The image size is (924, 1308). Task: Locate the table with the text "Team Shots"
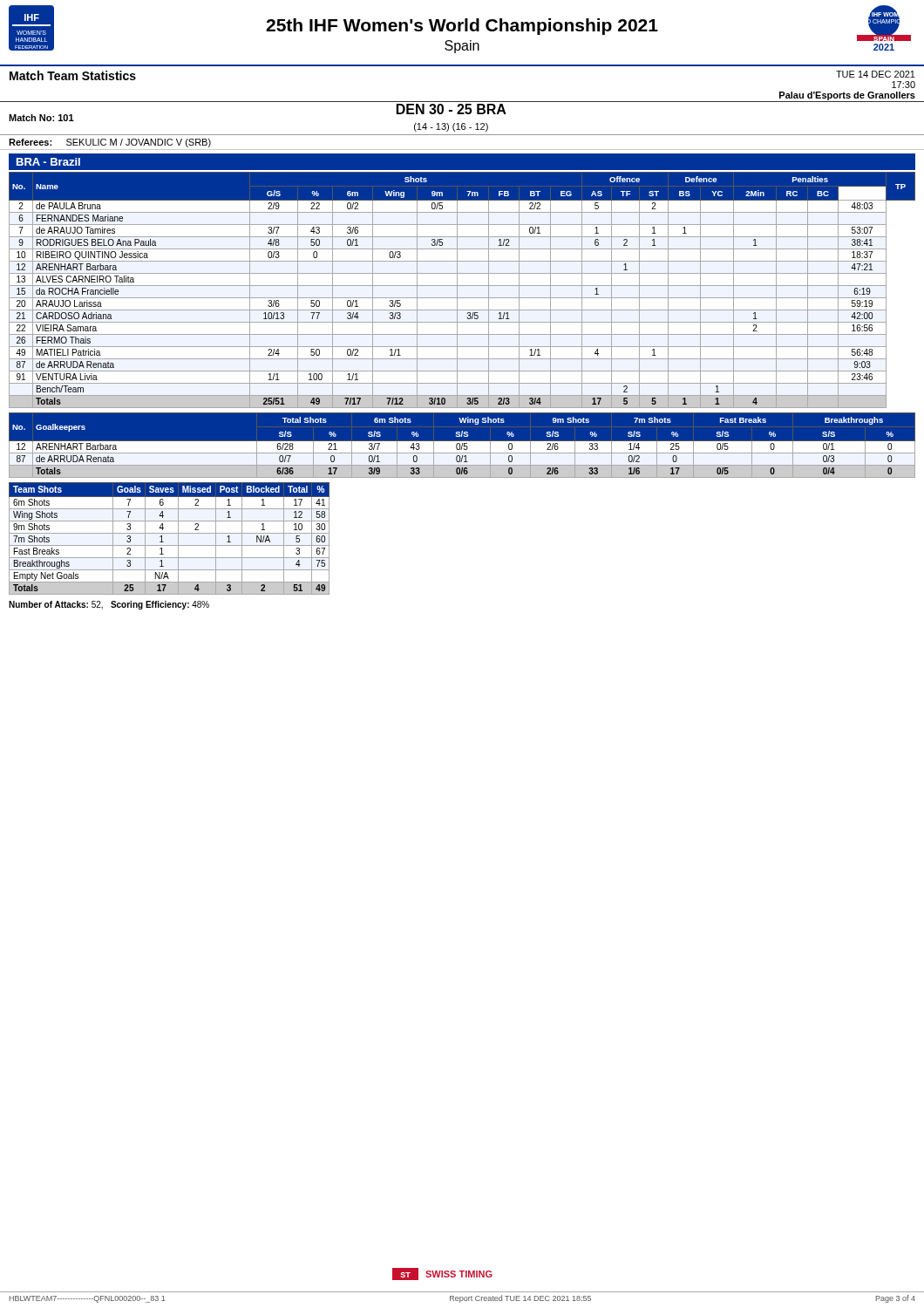tap(174, 539)
